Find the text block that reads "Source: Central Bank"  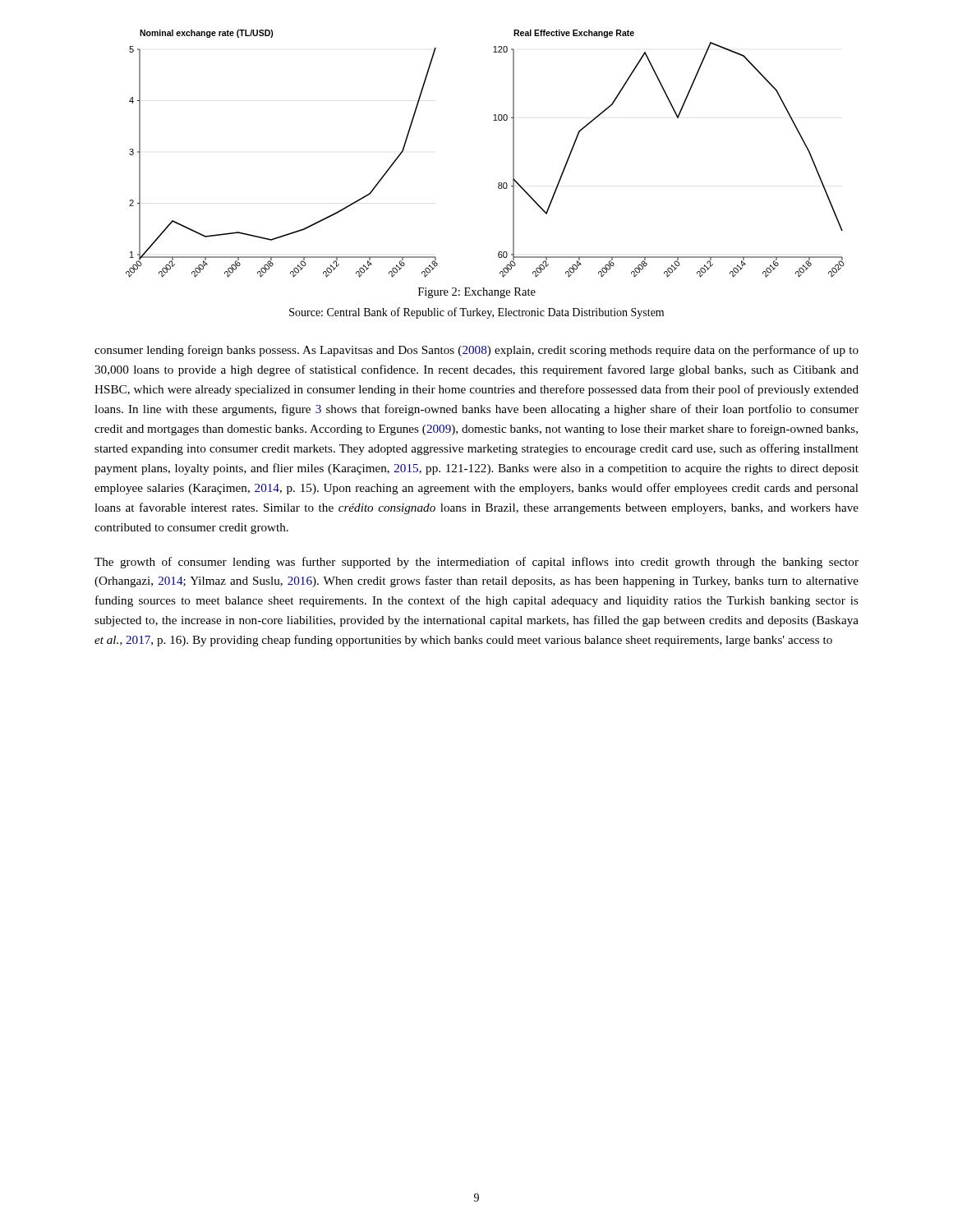click(x=476, y=313)
